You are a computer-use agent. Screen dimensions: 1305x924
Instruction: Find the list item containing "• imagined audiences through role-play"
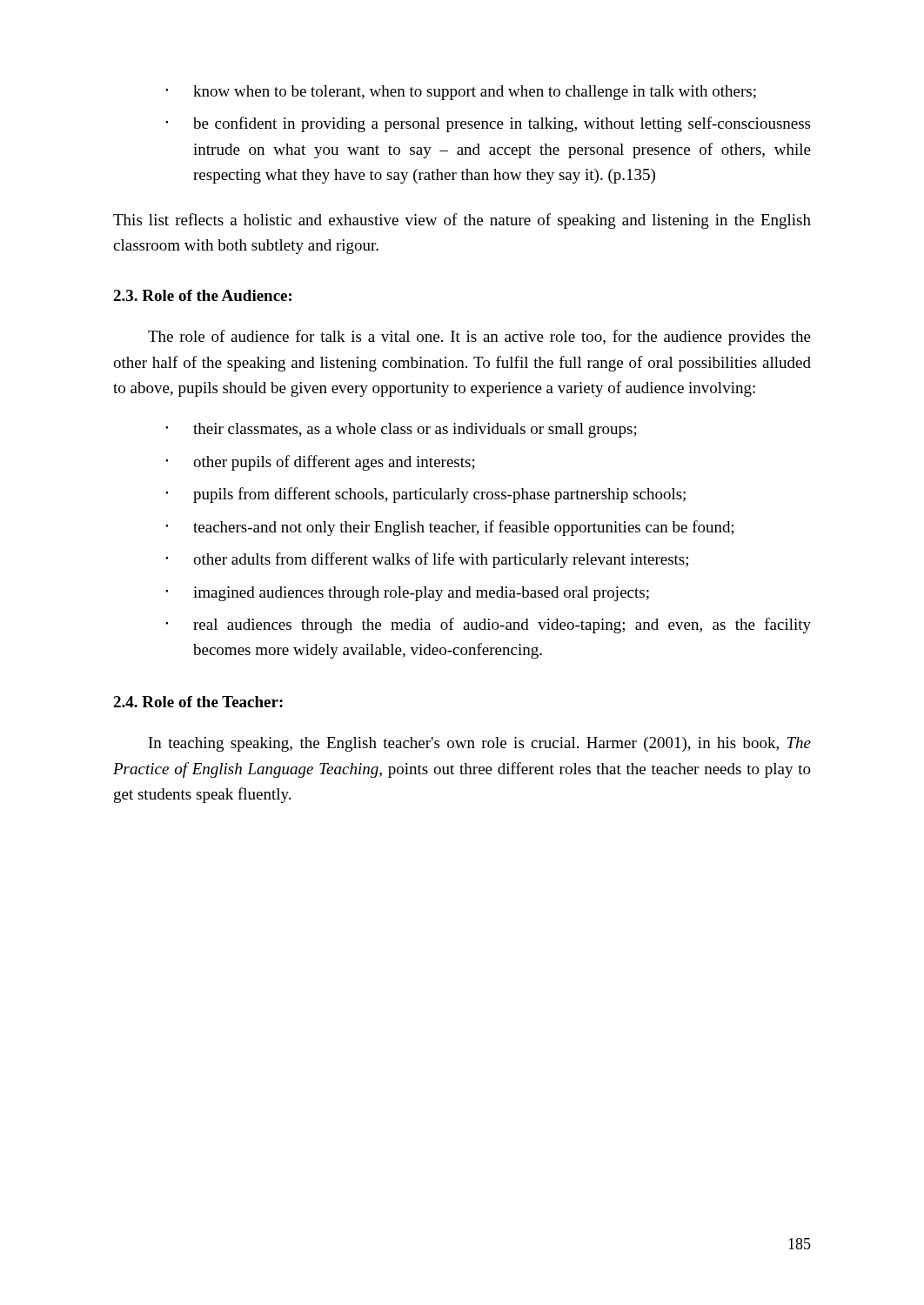tap(488, 592)
